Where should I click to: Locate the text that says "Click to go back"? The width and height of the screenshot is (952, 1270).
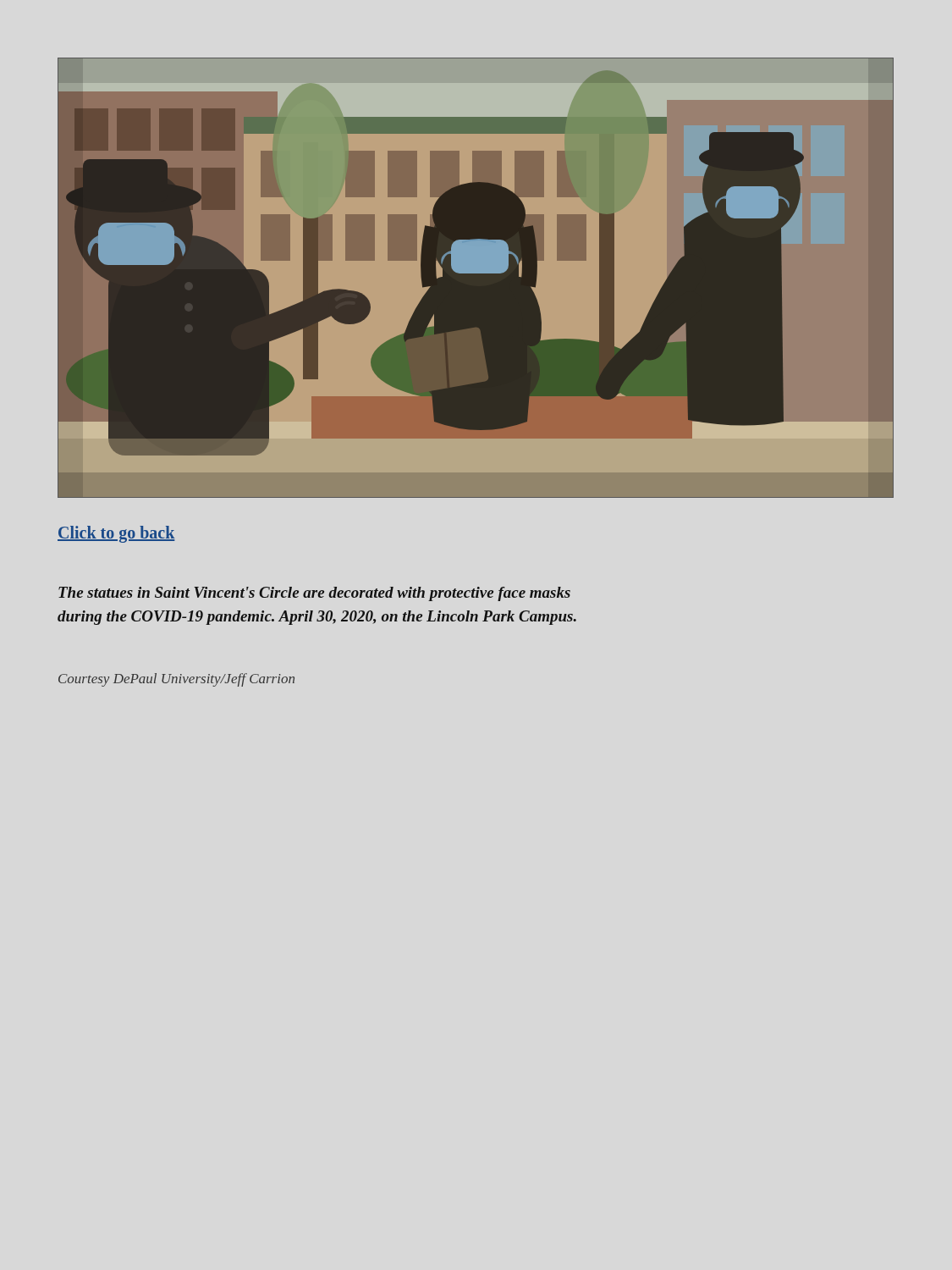(x=116, y=533)
